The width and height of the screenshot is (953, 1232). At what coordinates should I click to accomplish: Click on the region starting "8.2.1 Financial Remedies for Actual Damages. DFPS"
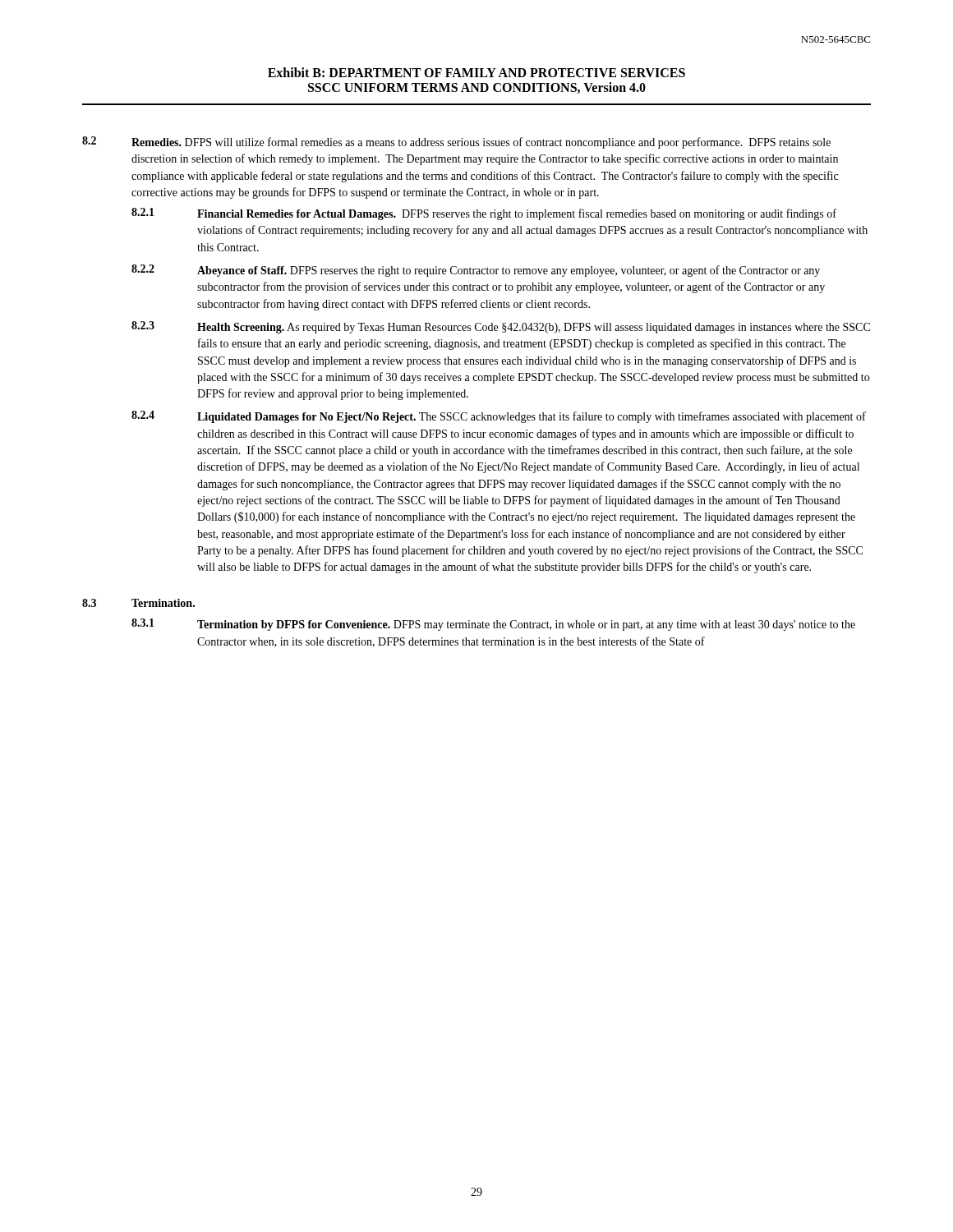501,231
